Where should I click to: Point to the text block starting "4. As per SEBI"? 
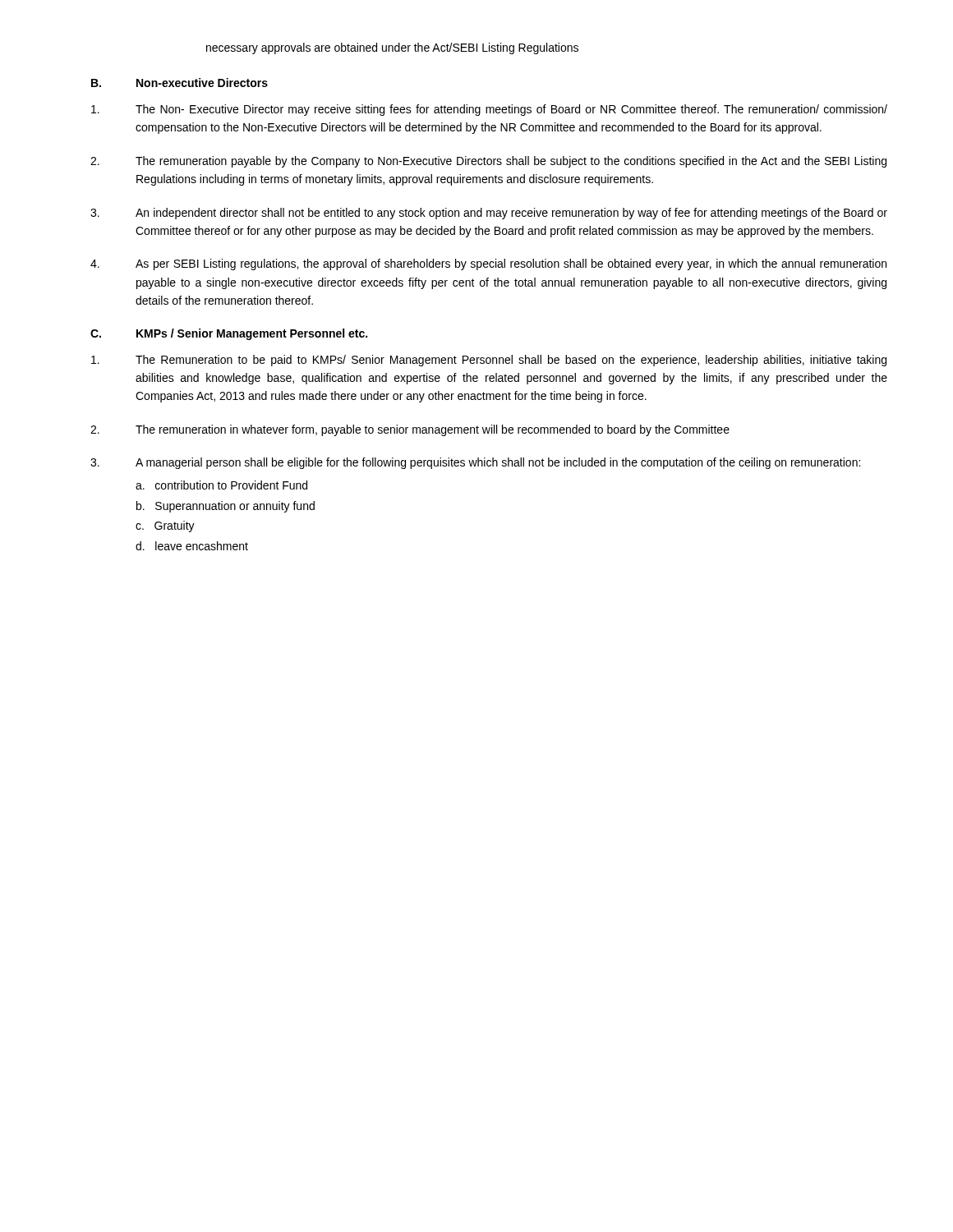(489, 282)
